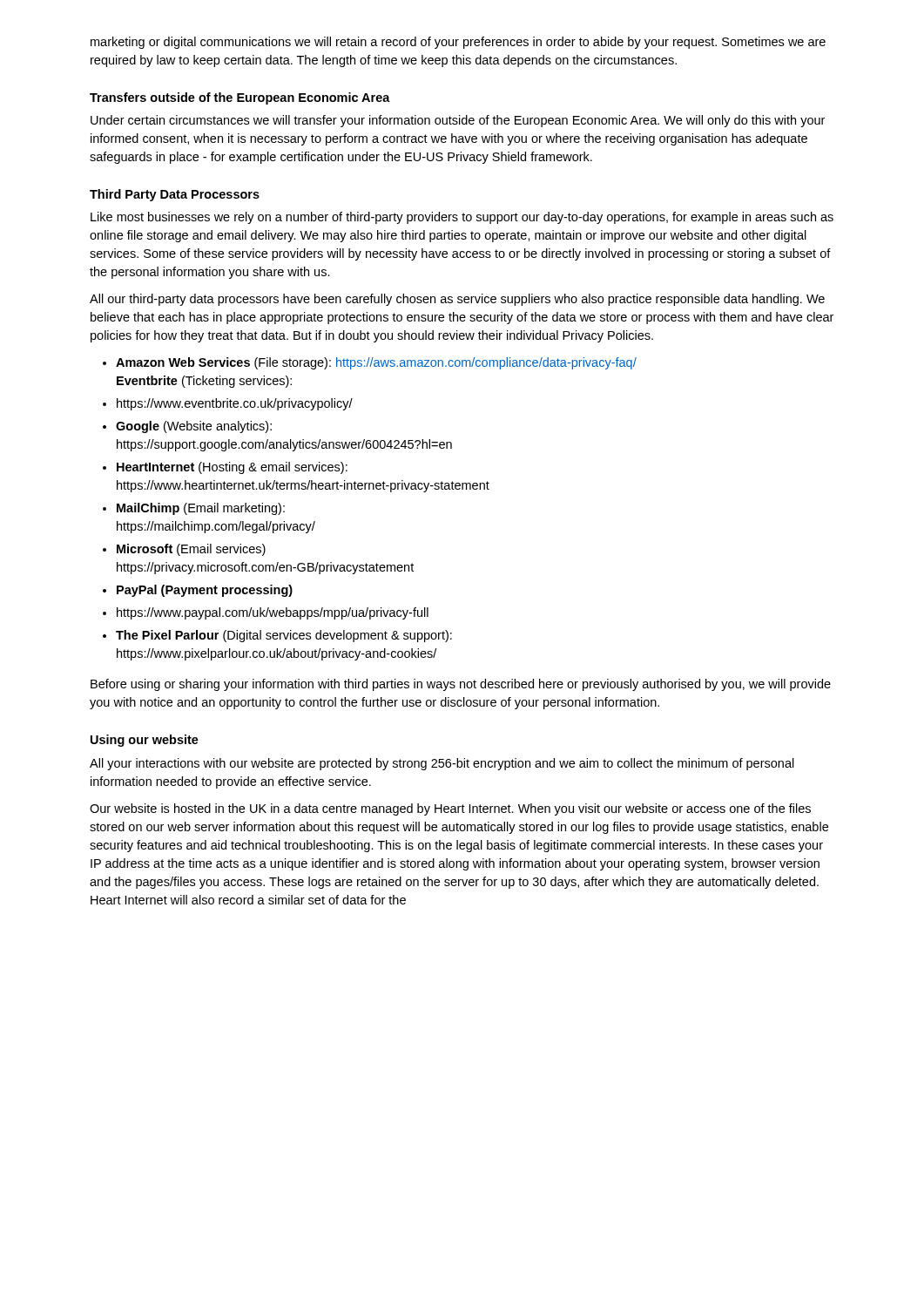Click the passage that begins "The Pixel Parlour (Digital services development & support):"
Screen dimensions: 1307x924
(x=284, y=645)
